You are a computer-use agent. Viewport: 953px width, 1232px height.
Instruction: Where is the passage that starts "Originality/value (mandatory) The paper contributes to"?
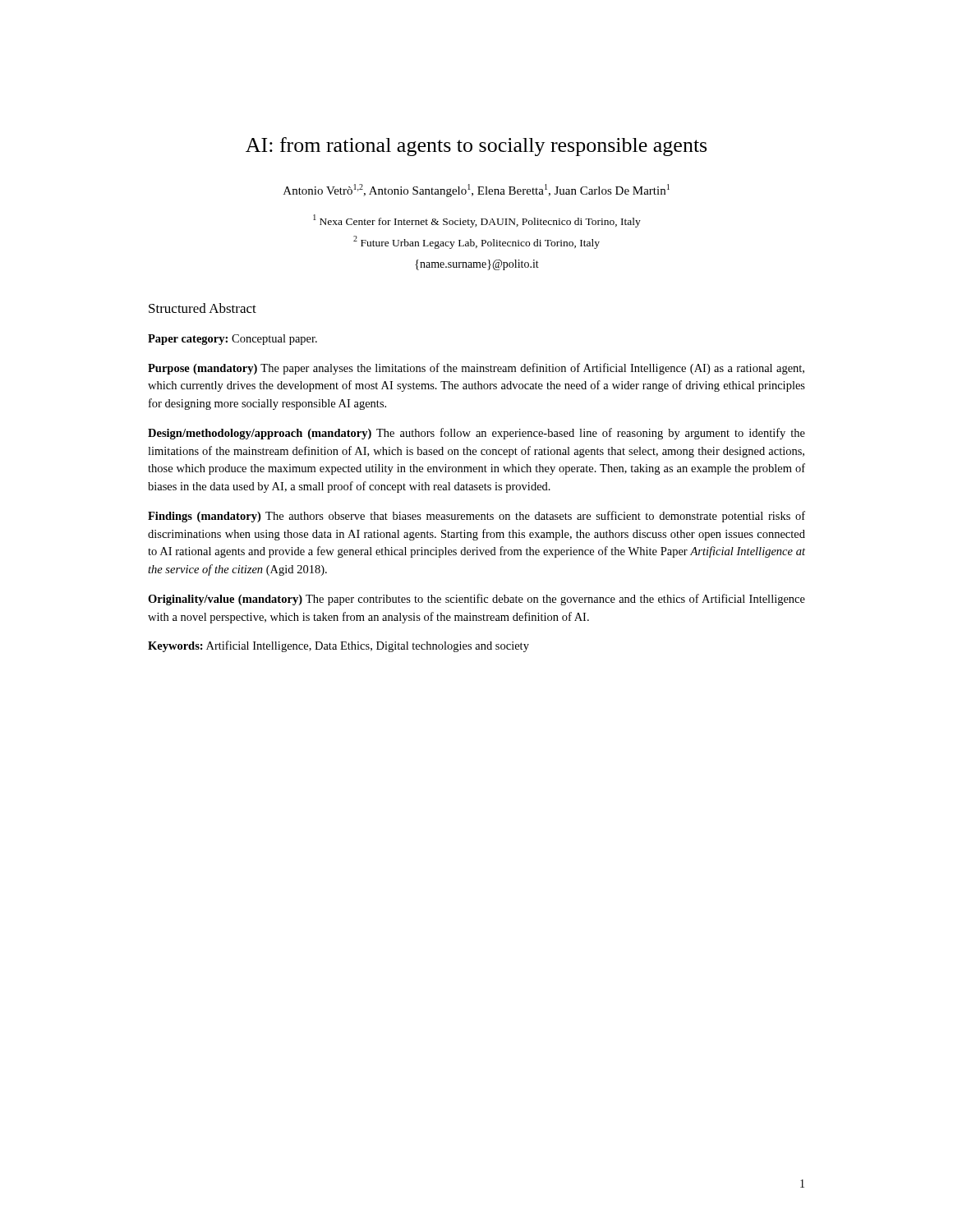pyautogui.click(x=476, y=607)
